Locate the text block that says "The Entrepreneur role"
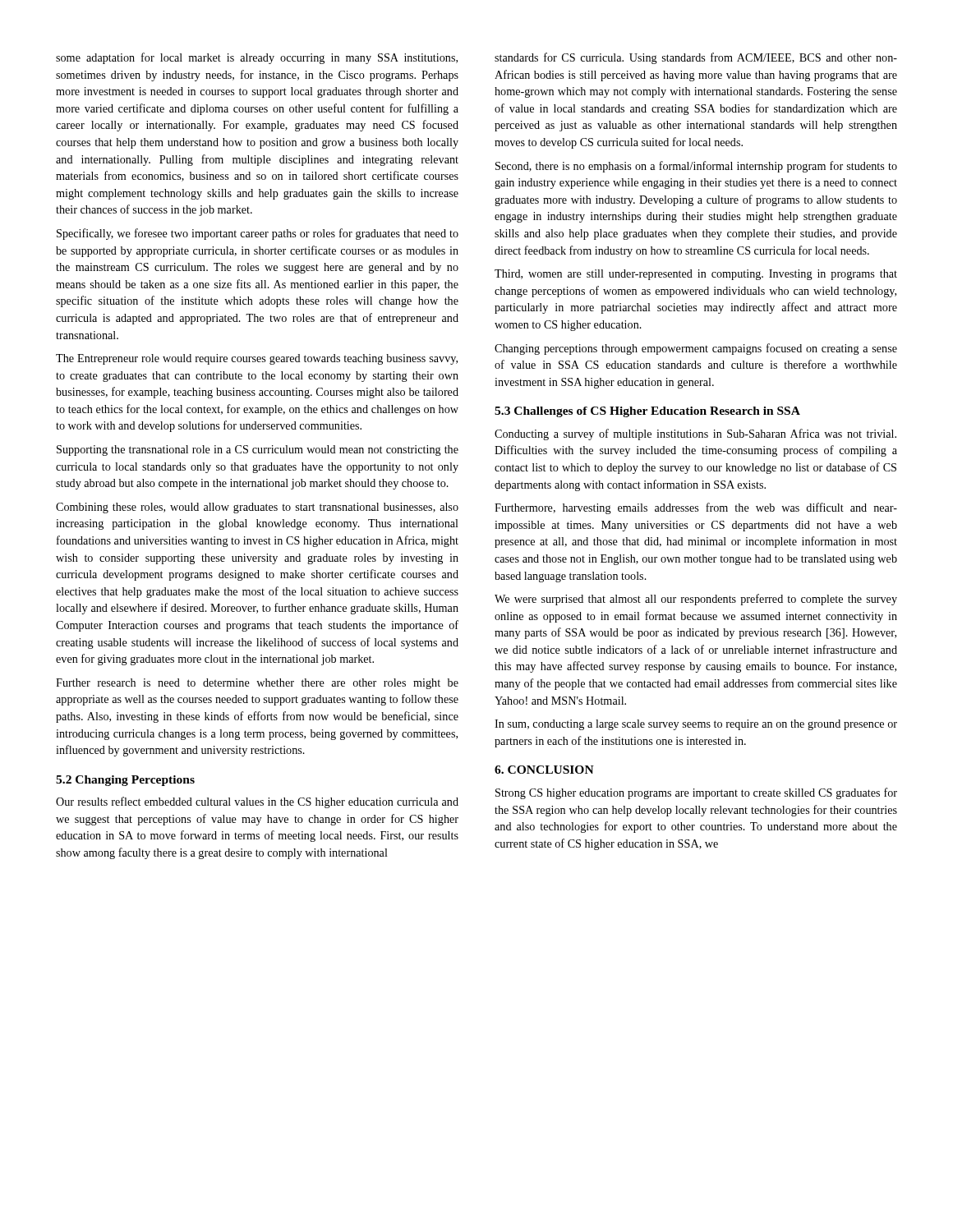The width and height of the screenshot is (953, 1232). [257, 392]
